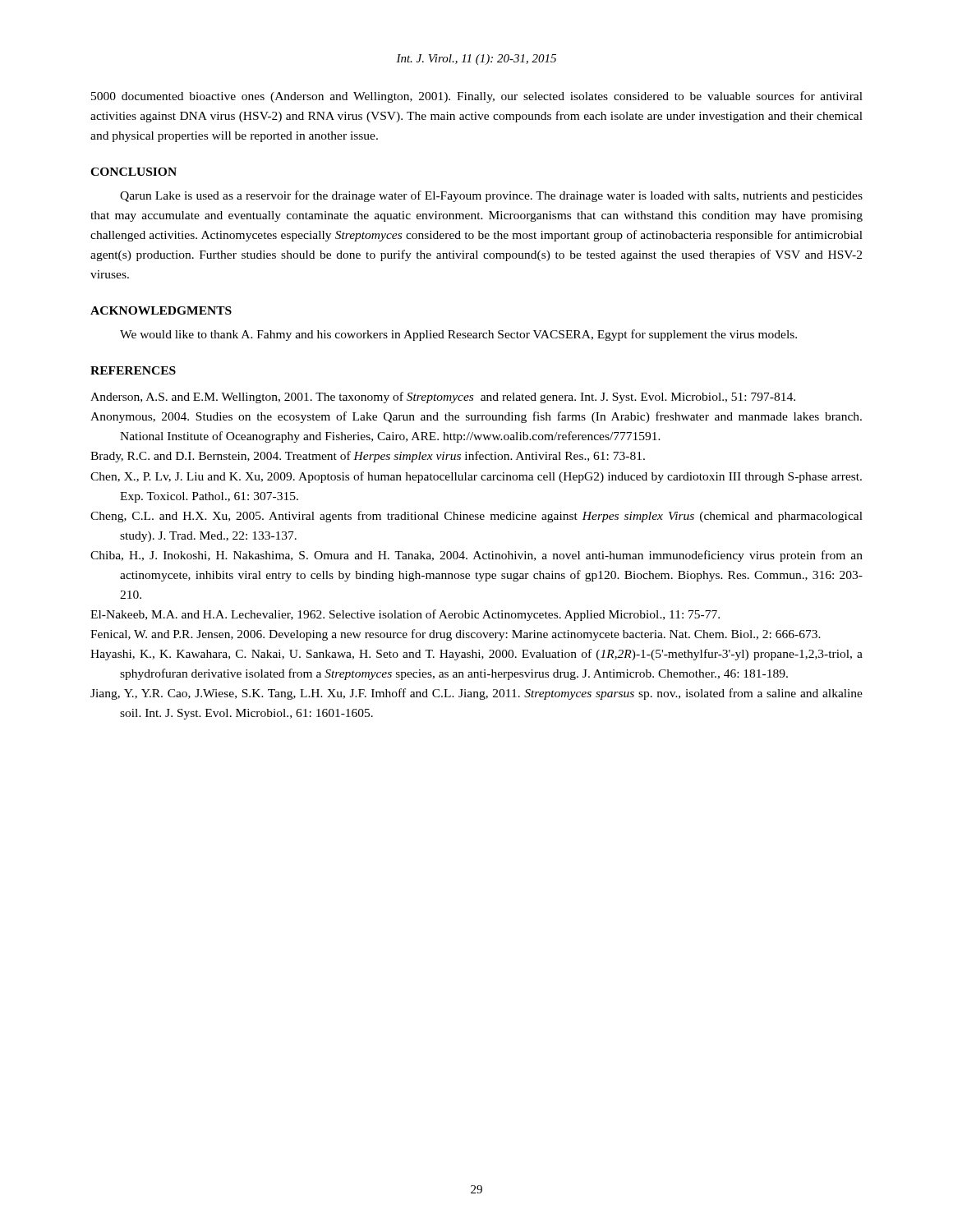
Task: Where is the passage that starts "Anonymous, 2004. Studies on"?
Action: coord(476,426)
